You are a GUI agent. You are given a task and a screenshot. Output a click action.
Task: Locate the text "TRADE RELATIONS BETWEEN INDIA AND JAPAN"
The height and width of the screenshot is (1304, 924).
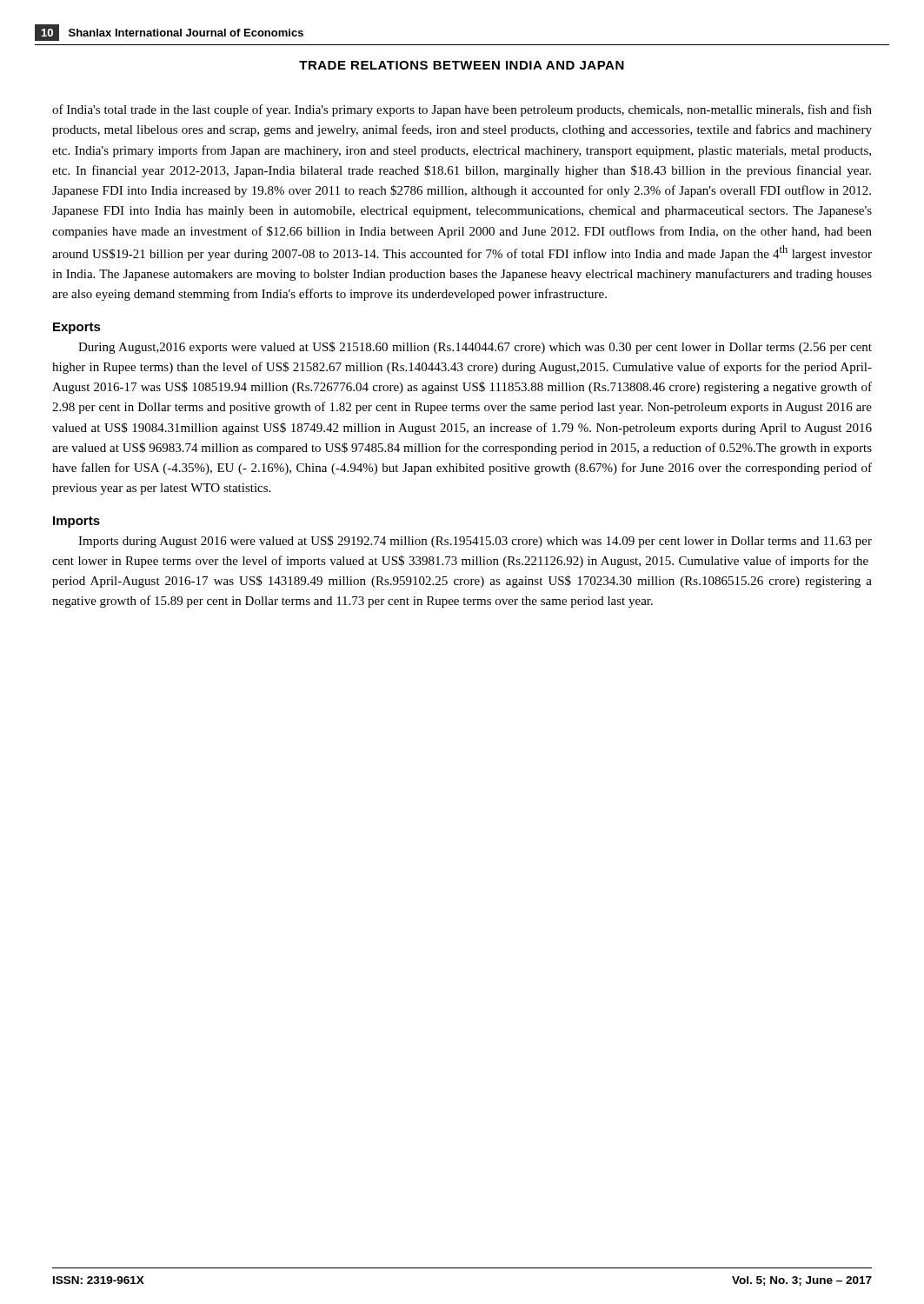coord(462,65)
